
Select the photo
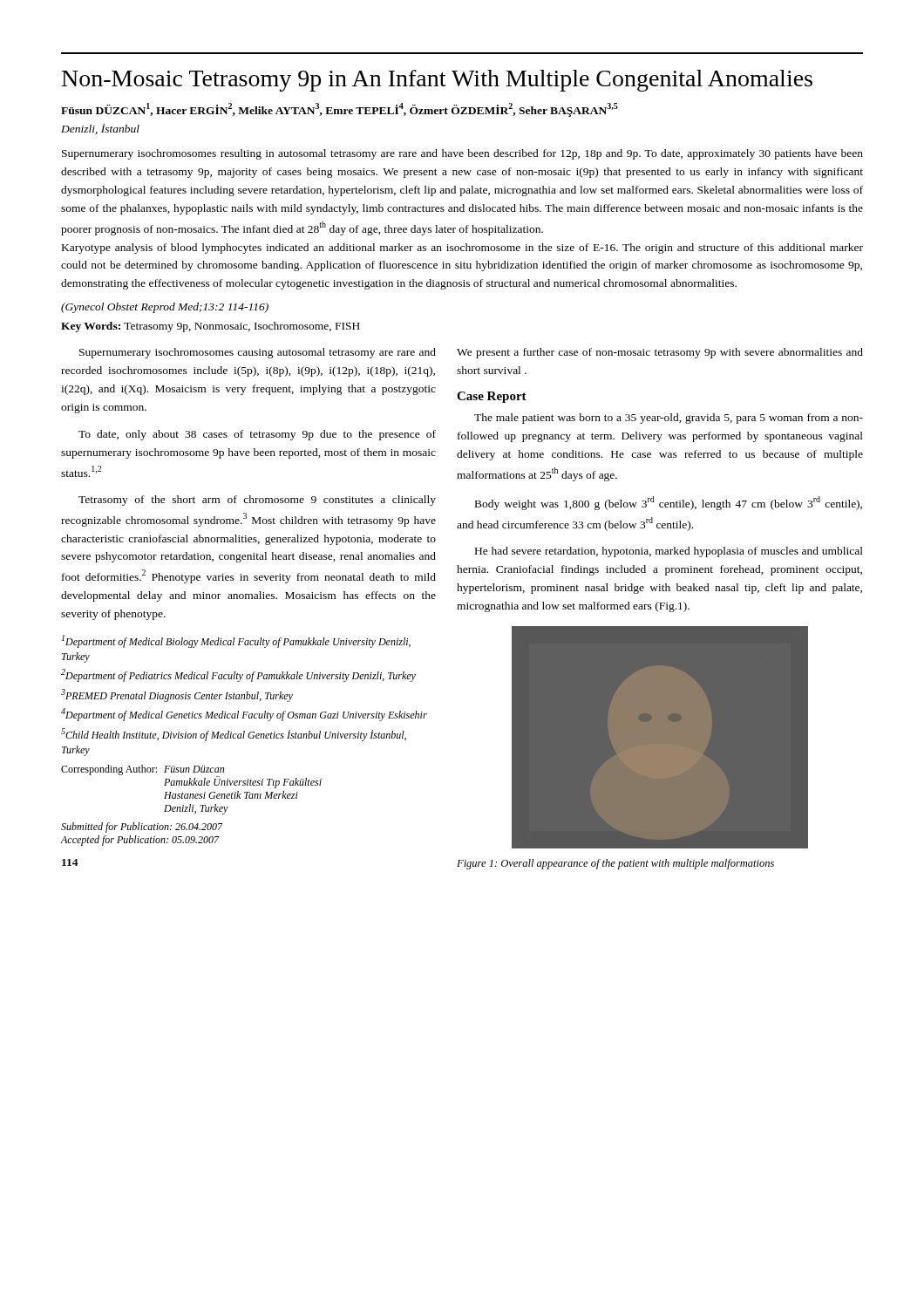[660, 739]
